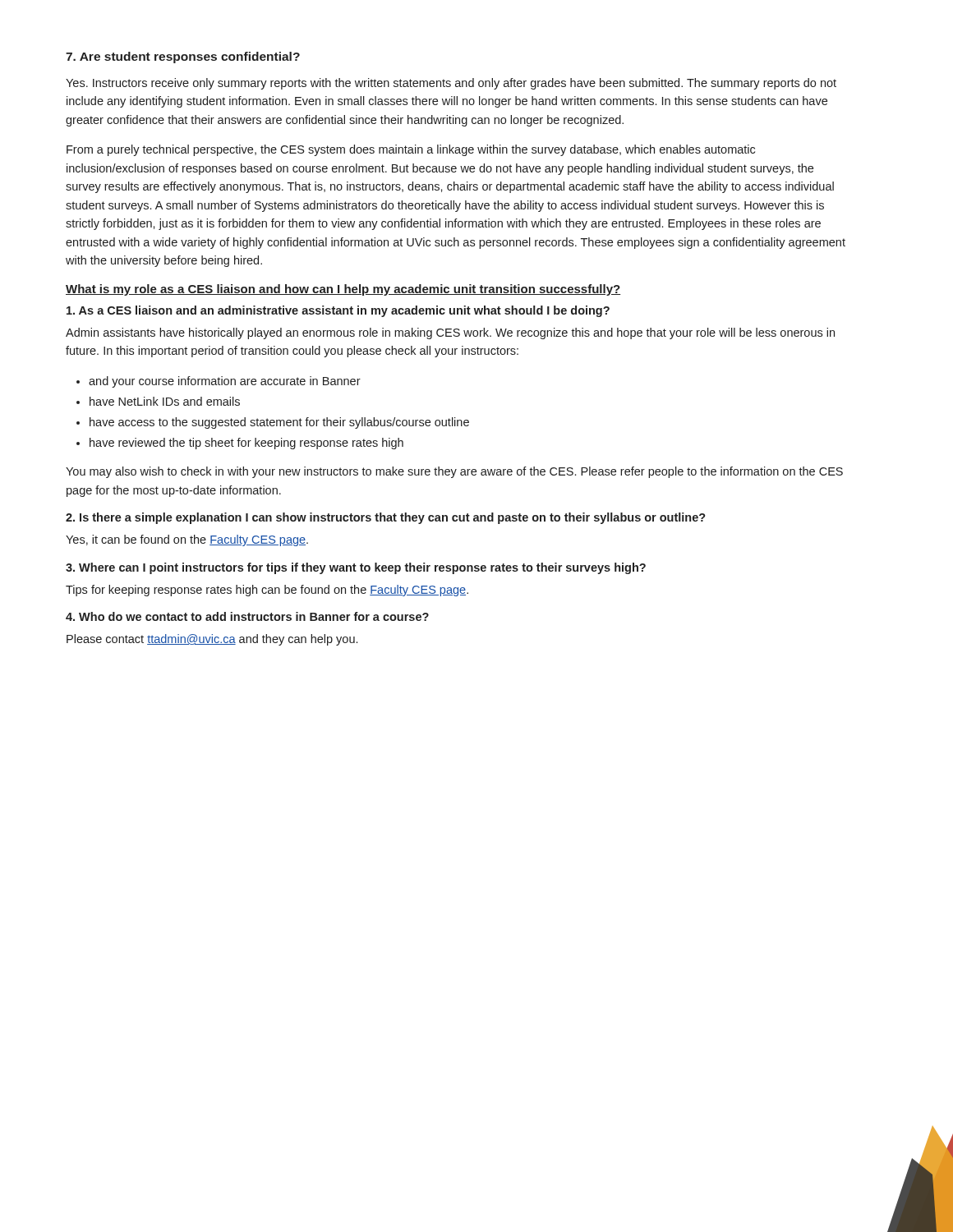Screen dimensions: 1232x953
Task: Locate the text block that reads "You may also wish to check in with"
Action: click(455, 481)
